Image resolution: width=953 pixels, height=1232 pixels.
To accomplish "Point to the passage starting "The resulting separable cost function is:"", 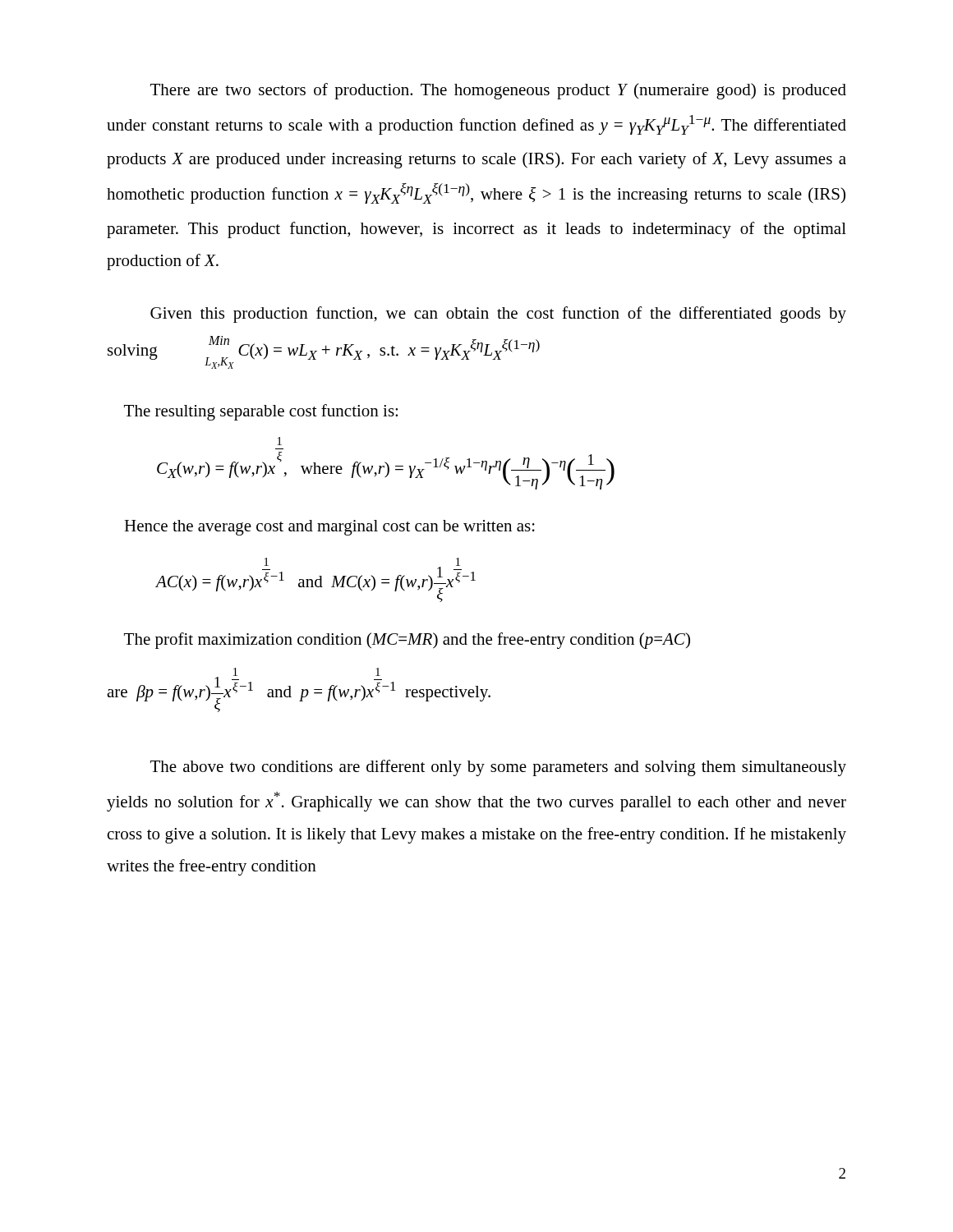I will click(253, 411).
